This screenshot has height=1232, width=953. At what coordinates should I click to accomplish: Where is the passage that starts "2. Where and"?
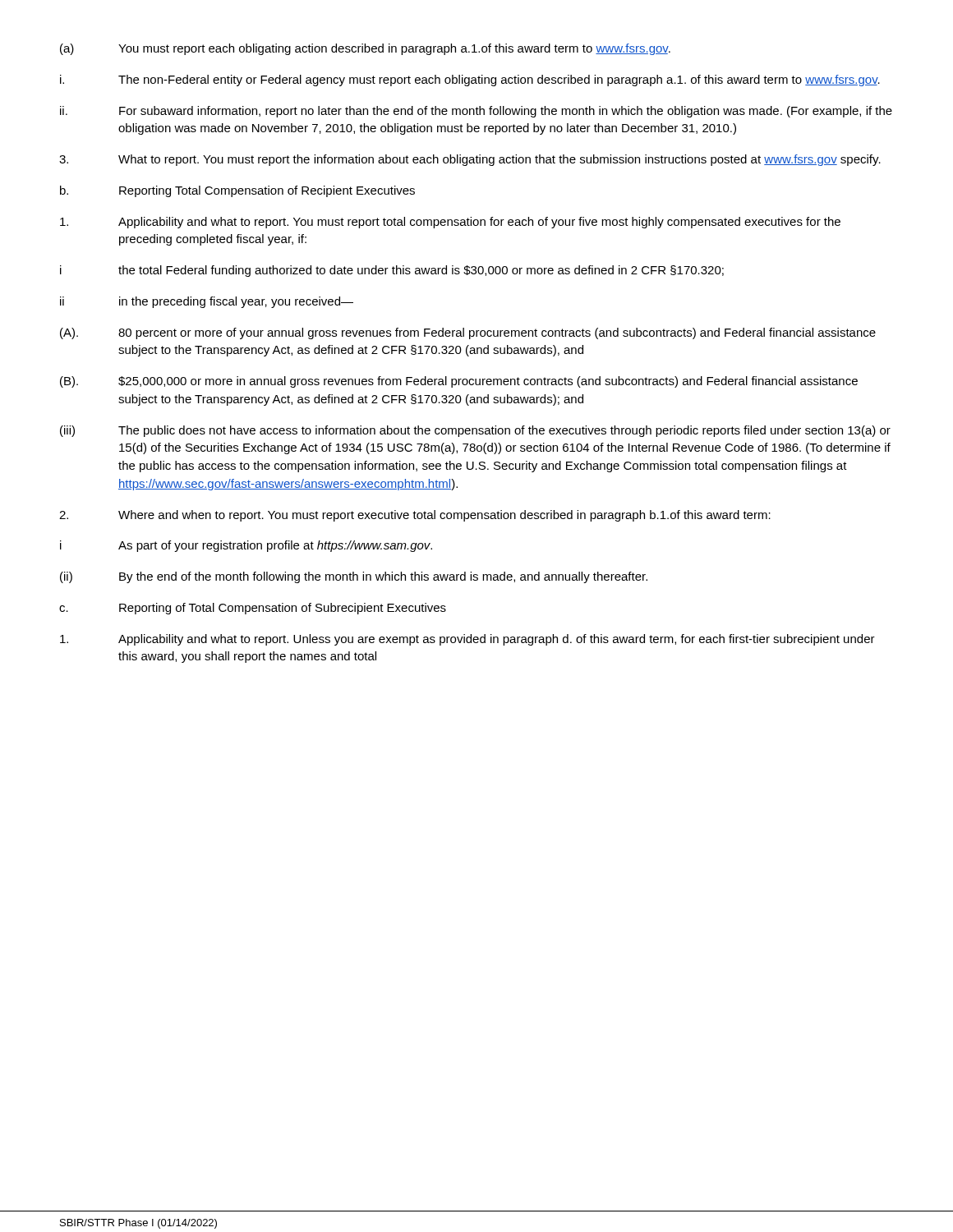(415, 514)
